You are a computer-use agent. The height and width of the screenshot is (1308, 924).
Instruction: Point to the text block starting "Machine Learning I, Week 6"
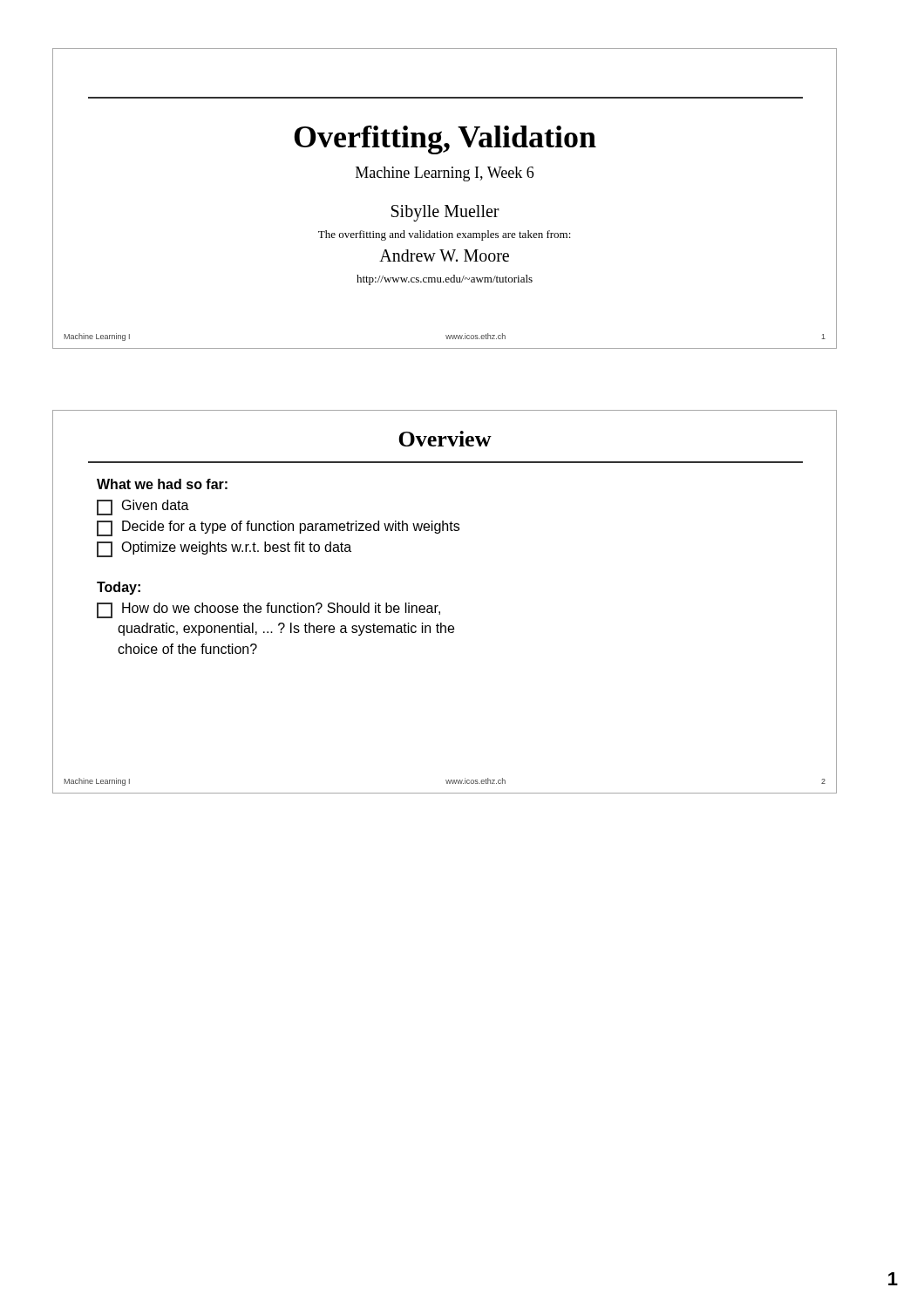click(x=445, y=173)
